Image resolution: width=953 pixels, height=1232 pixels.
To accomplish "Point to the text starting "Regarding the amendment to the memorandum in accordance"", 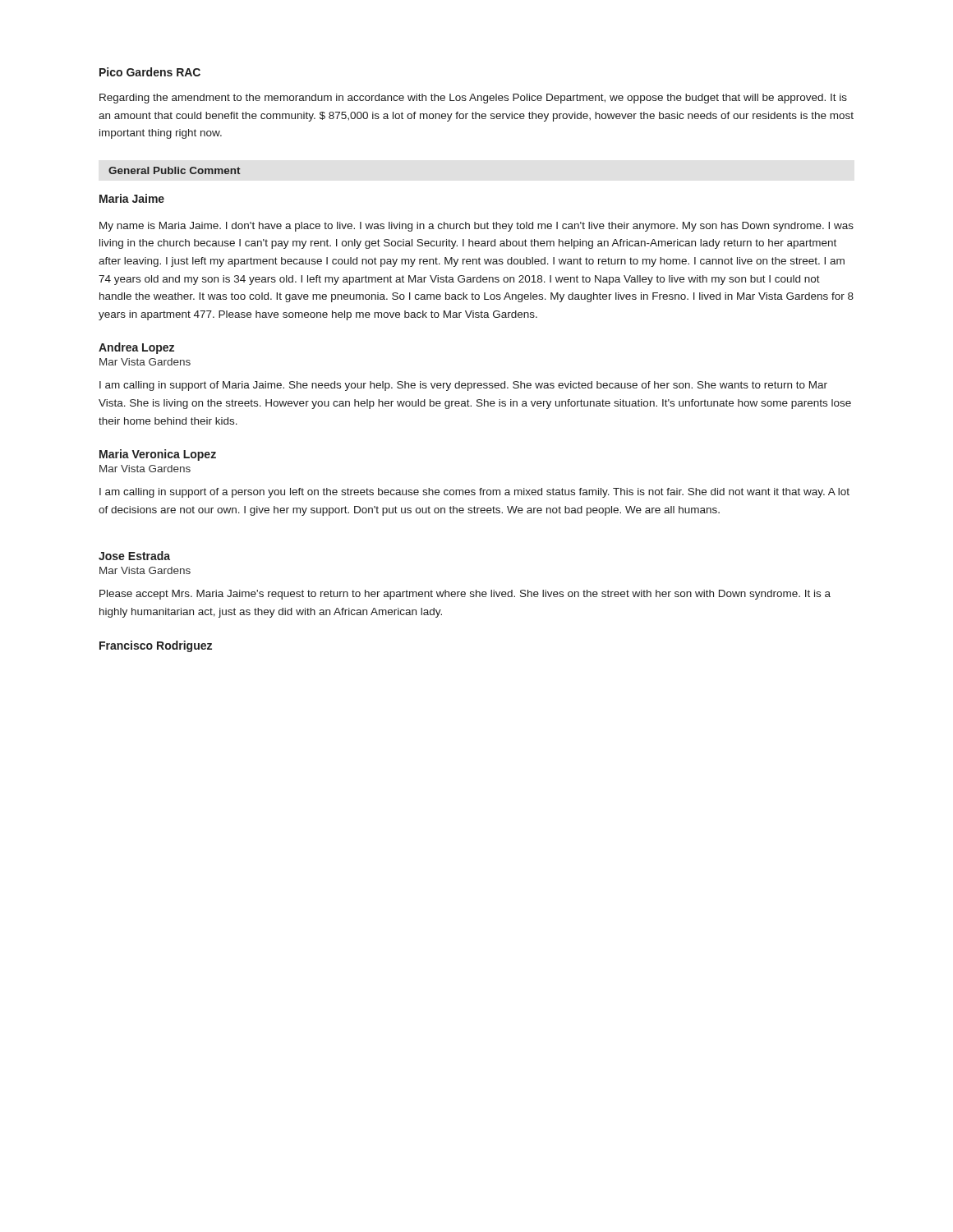I will point(476,115).
